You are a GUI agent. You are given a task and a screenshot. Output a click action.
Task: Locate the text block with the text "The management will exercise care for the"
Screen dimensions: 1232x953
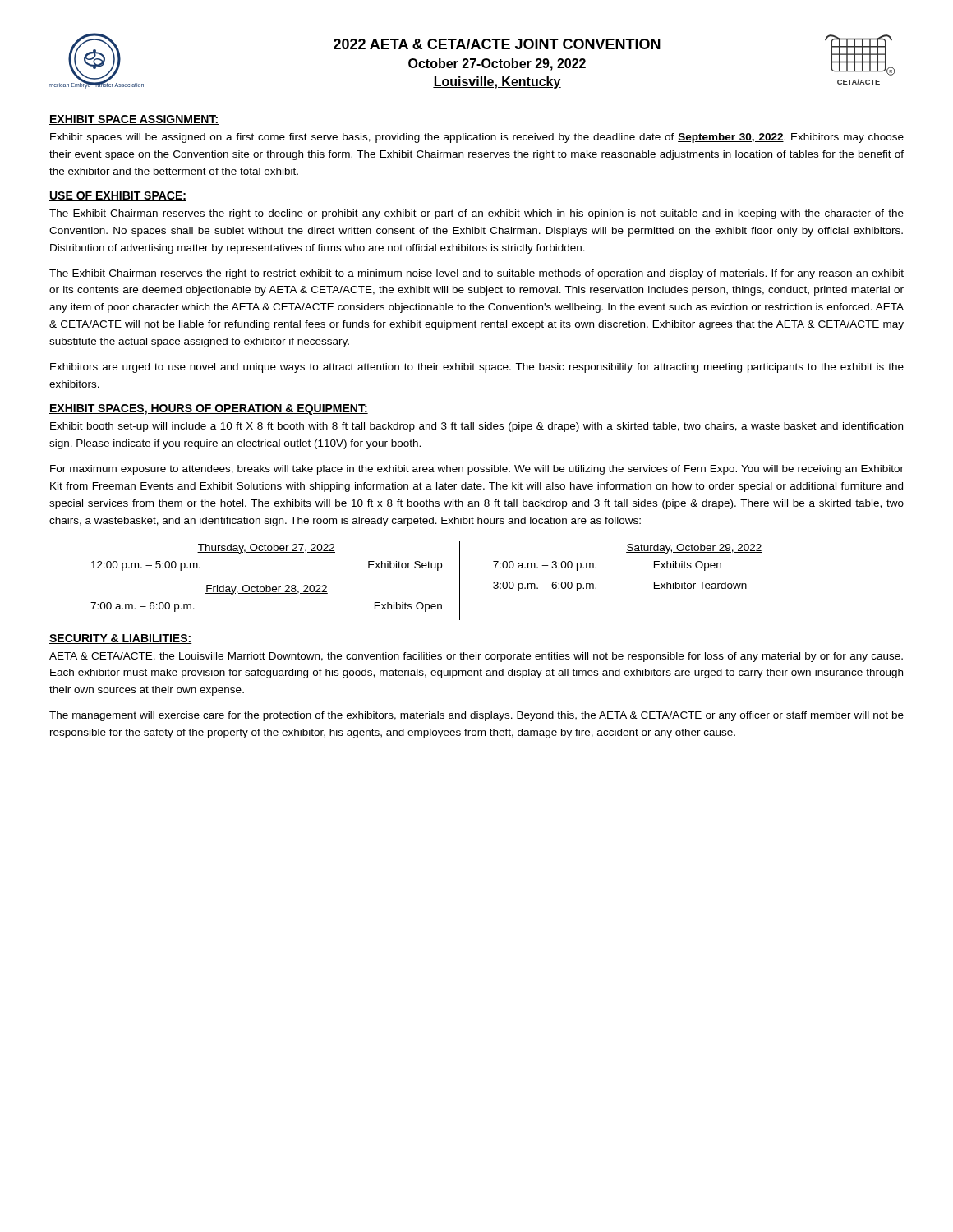click(476, 724)
